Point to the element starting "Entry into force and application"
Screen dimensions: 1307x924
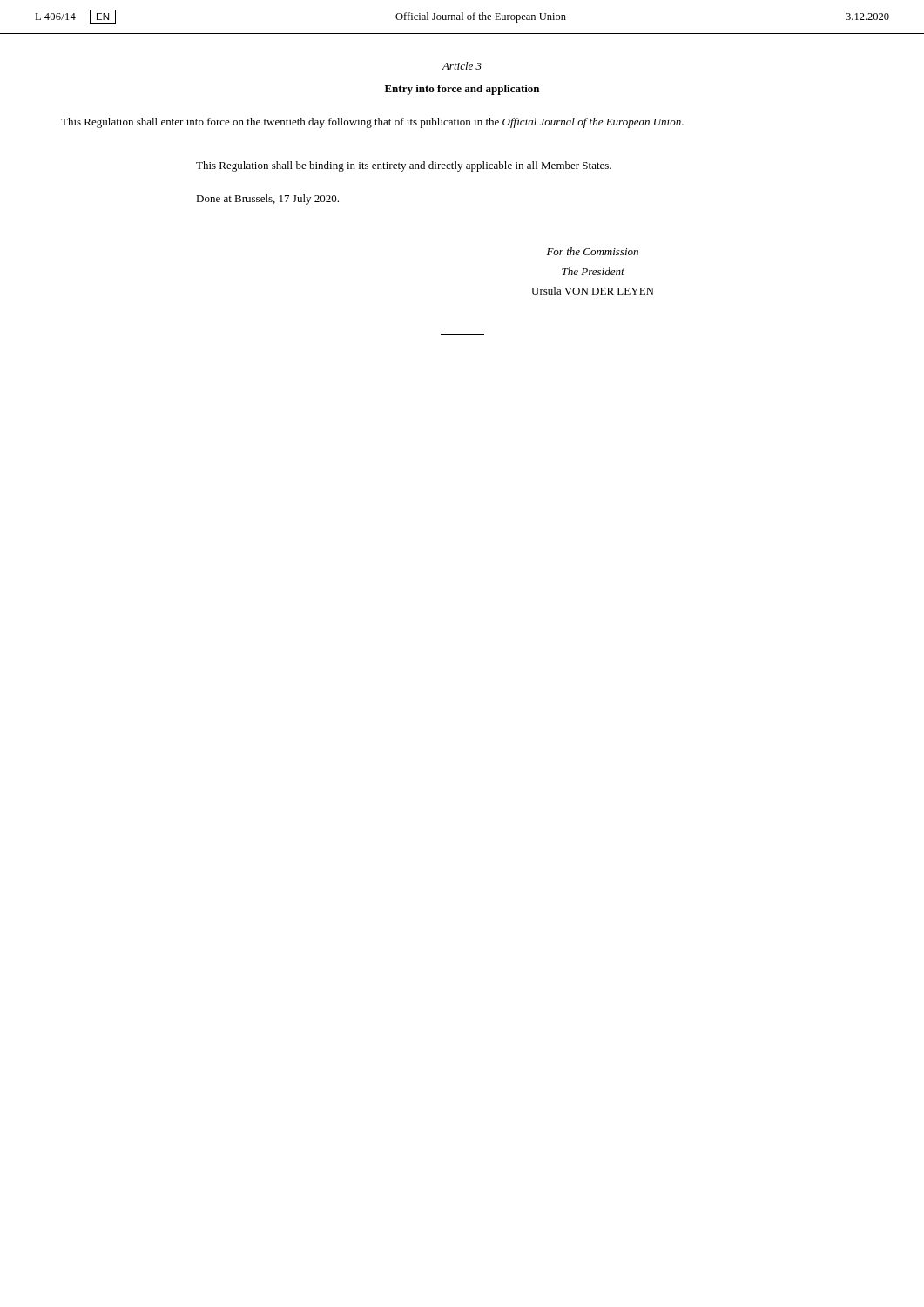462,88
